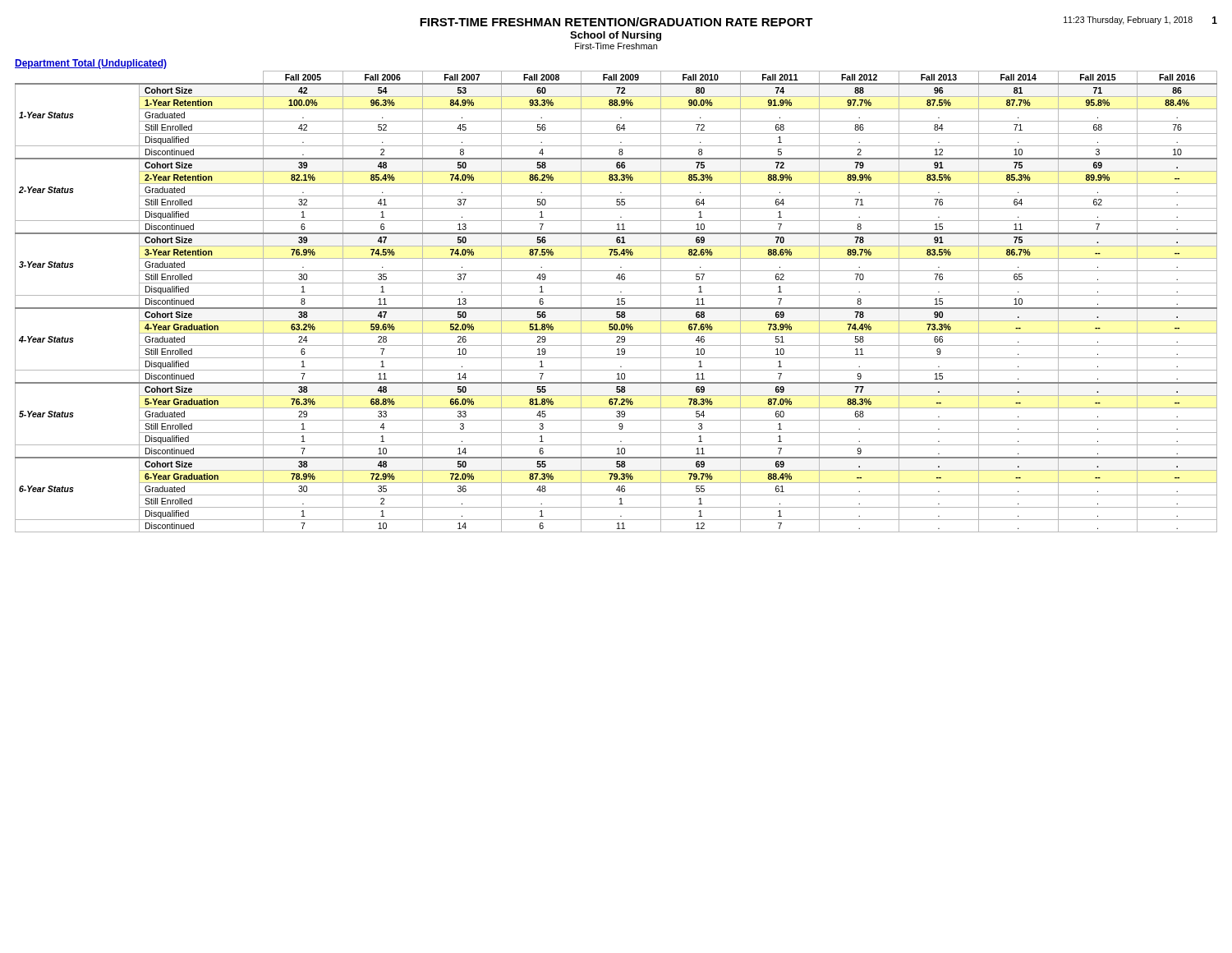This screenshot has width=1232, height=953.
Task: Locate a section header
Action: (x=91, y=63)
